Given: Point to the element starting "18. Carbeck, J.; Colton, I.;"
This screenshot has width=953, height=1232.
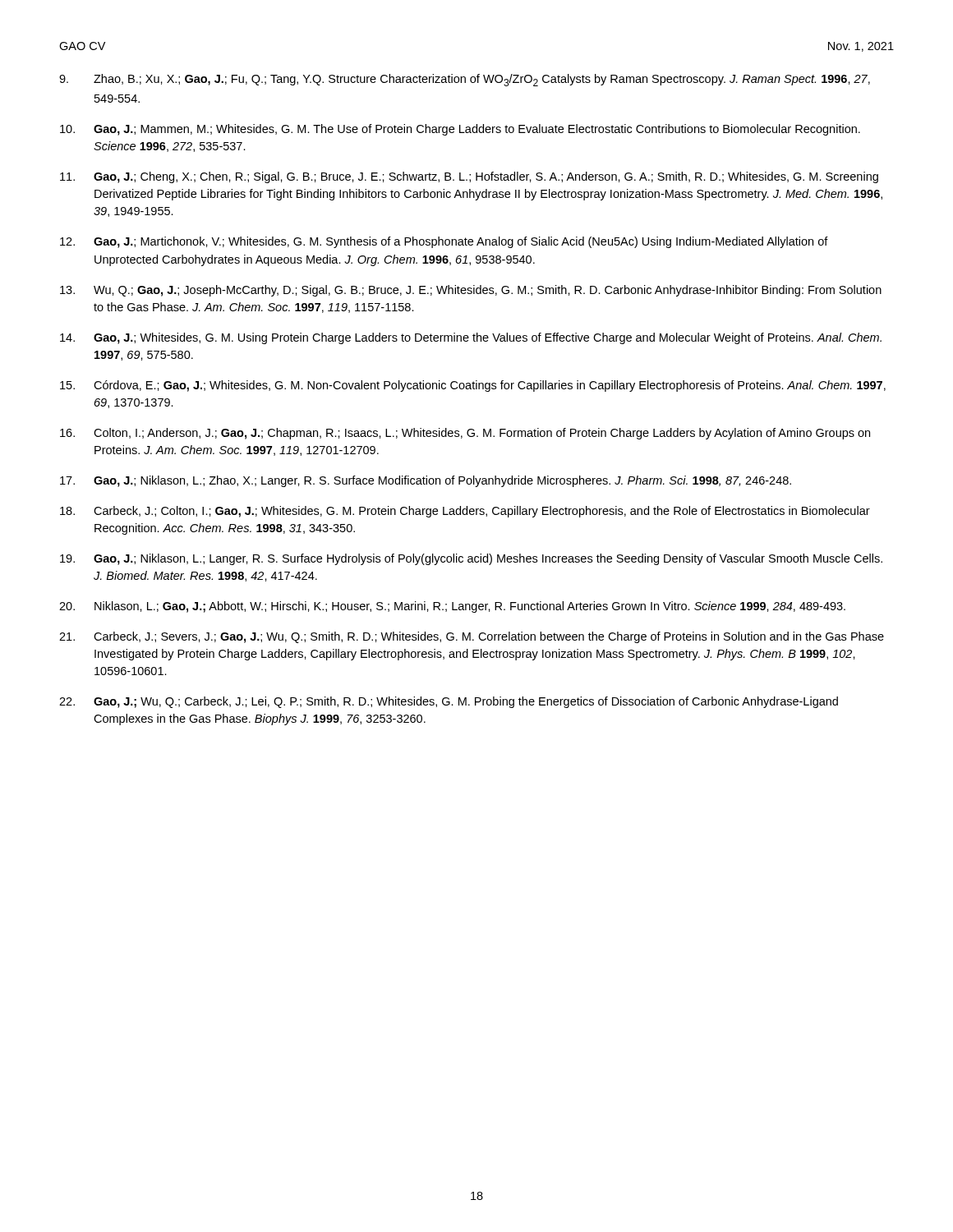Looking at the screenshot, I should click(x=476, y=520).
